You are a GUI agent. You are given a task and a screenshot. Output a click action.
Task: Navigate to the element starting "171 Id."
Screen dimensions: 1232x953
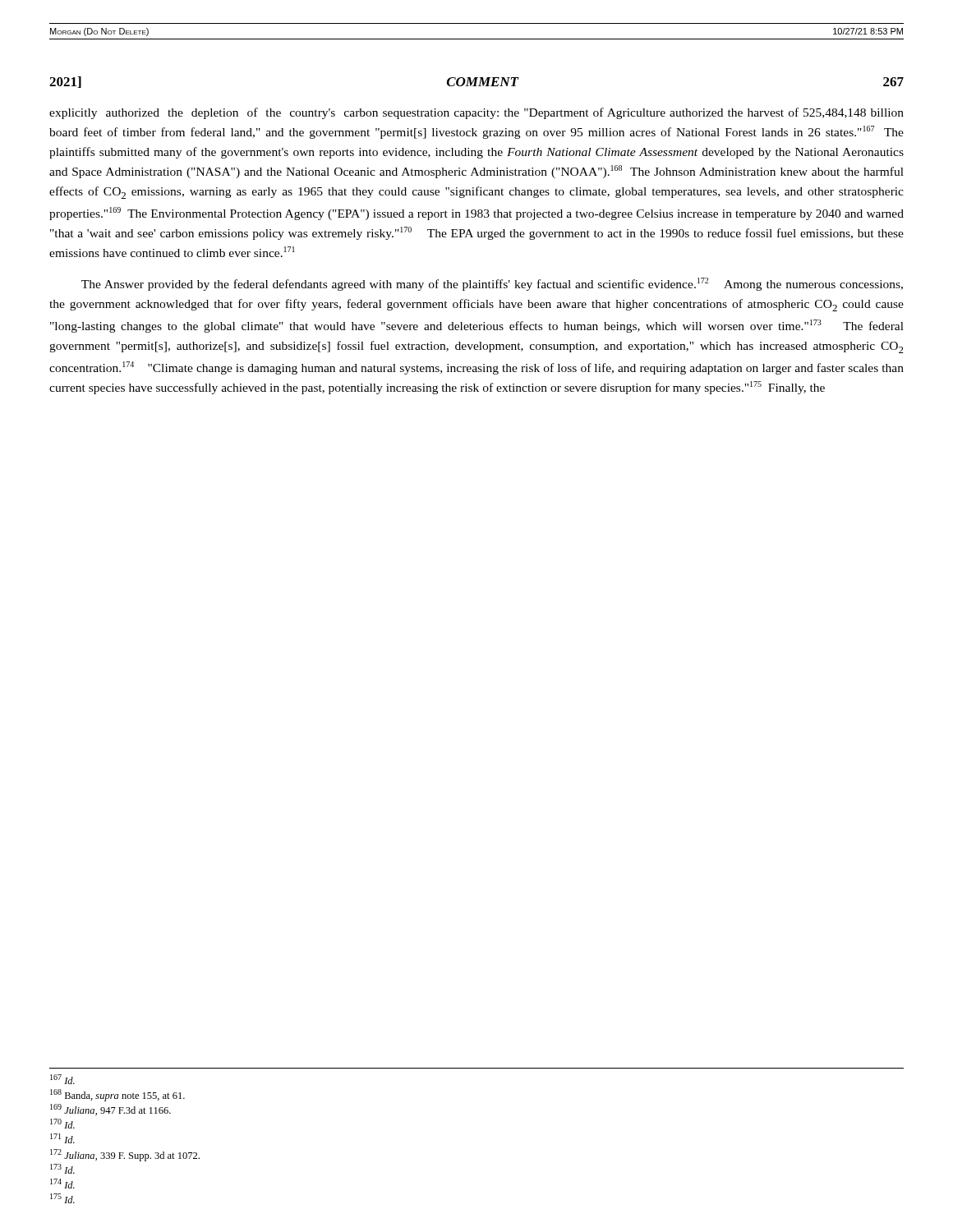(62, 1139)
